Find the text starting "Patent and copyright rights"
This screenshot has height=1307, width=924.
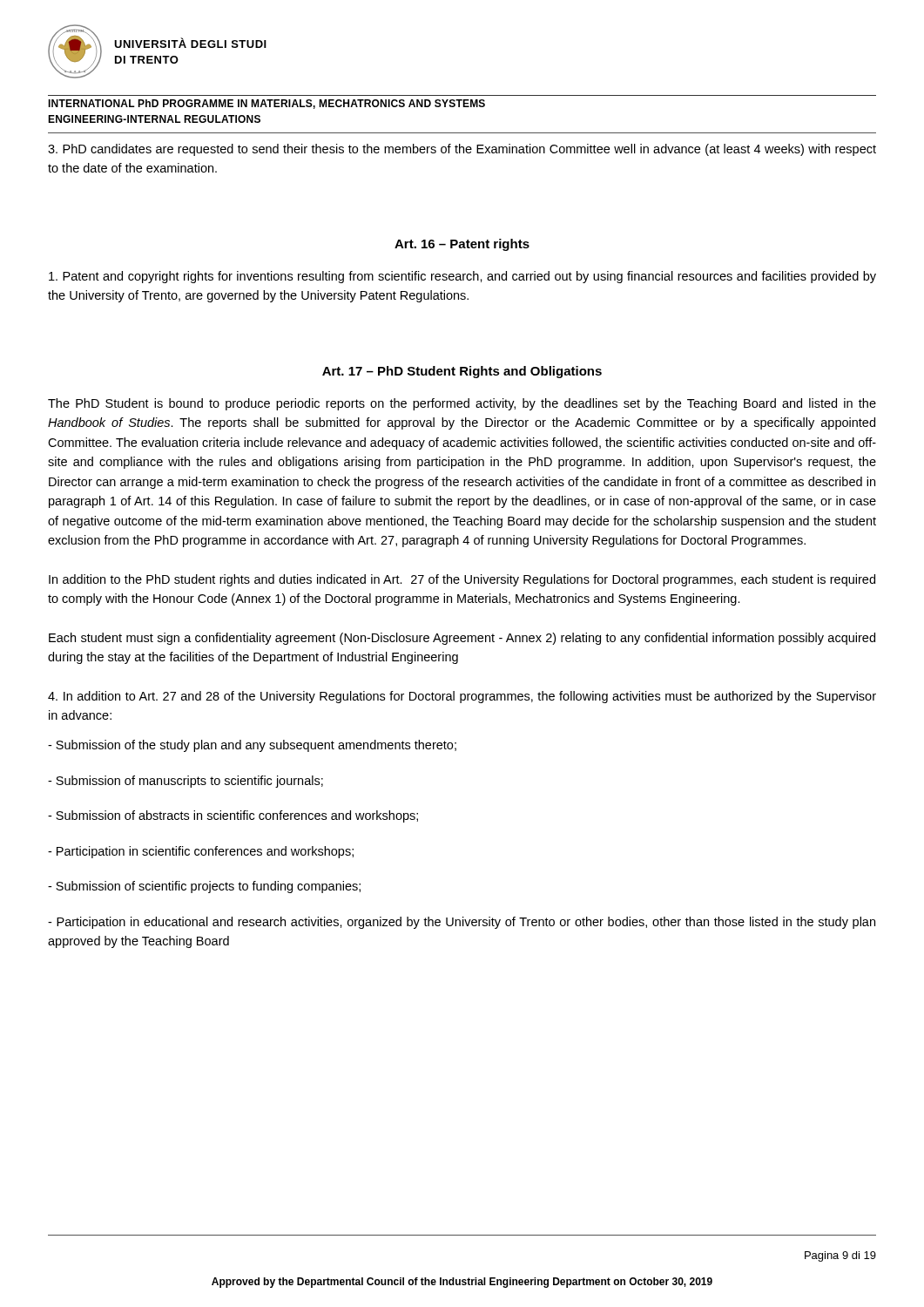coord(462,286)
